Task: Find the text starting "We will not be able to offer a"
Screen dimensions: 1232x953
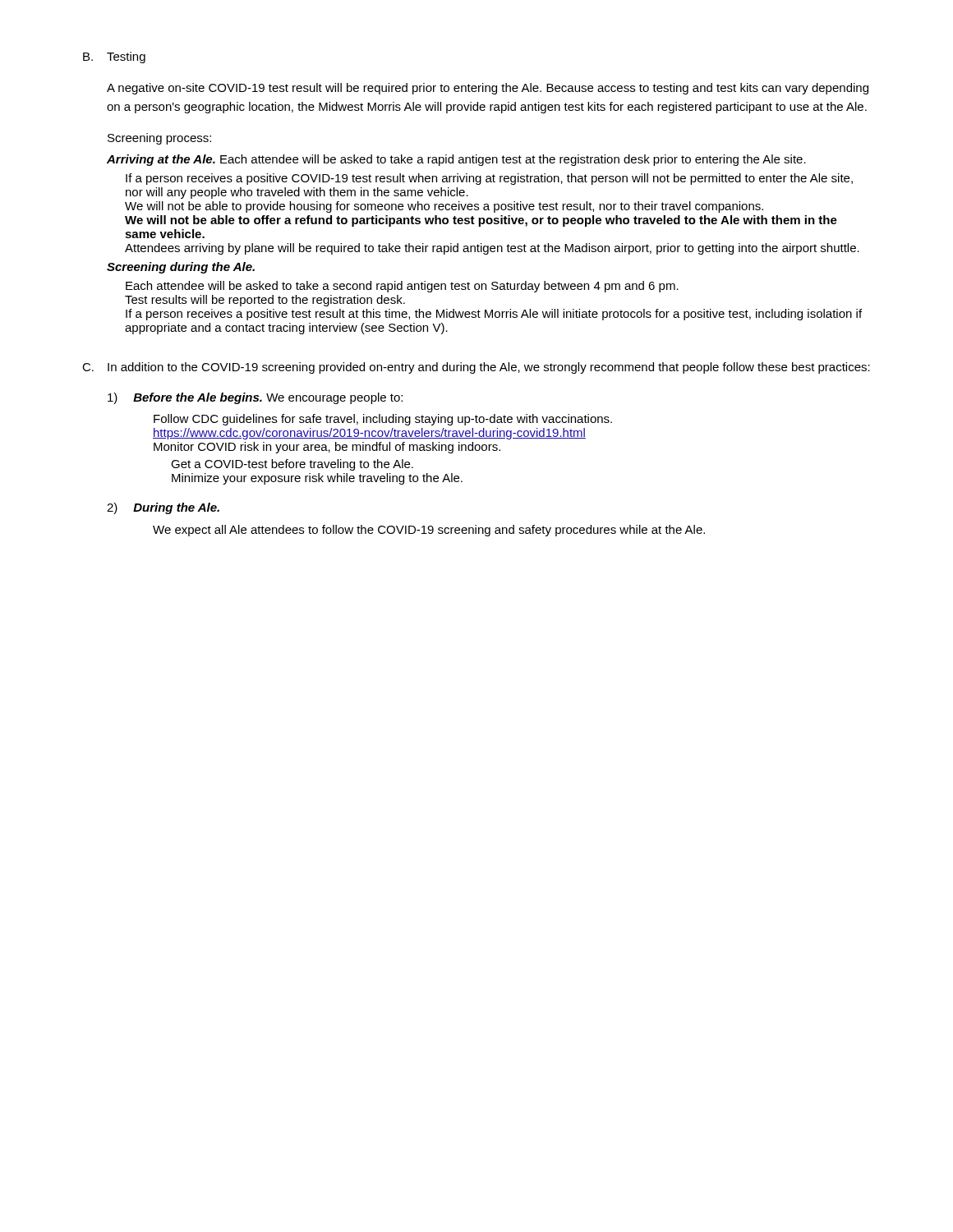Action: point(498,227)
